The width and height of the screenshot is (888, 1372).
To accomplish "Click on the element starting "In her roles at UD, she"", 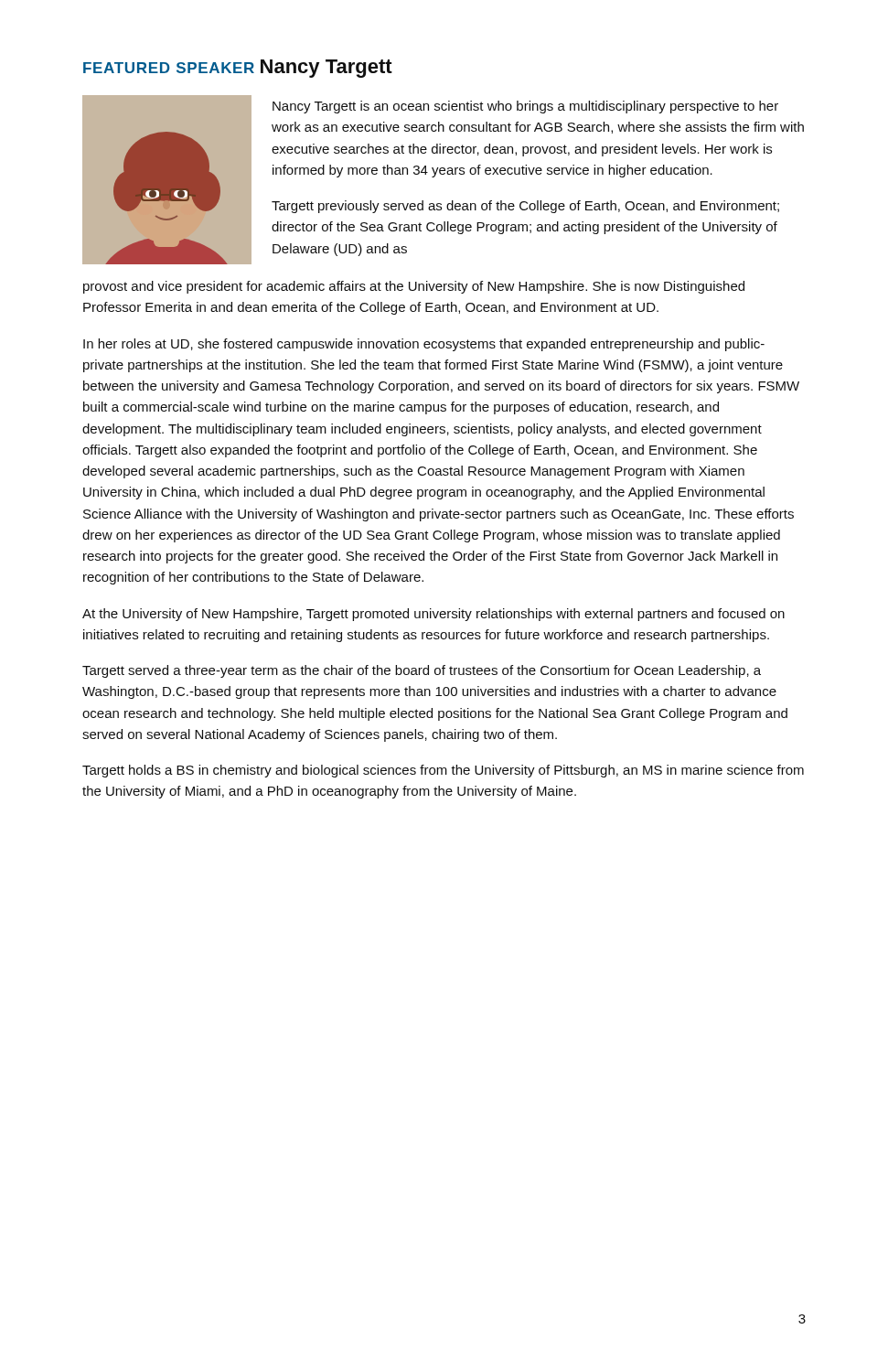I will [x=441, y=460].
